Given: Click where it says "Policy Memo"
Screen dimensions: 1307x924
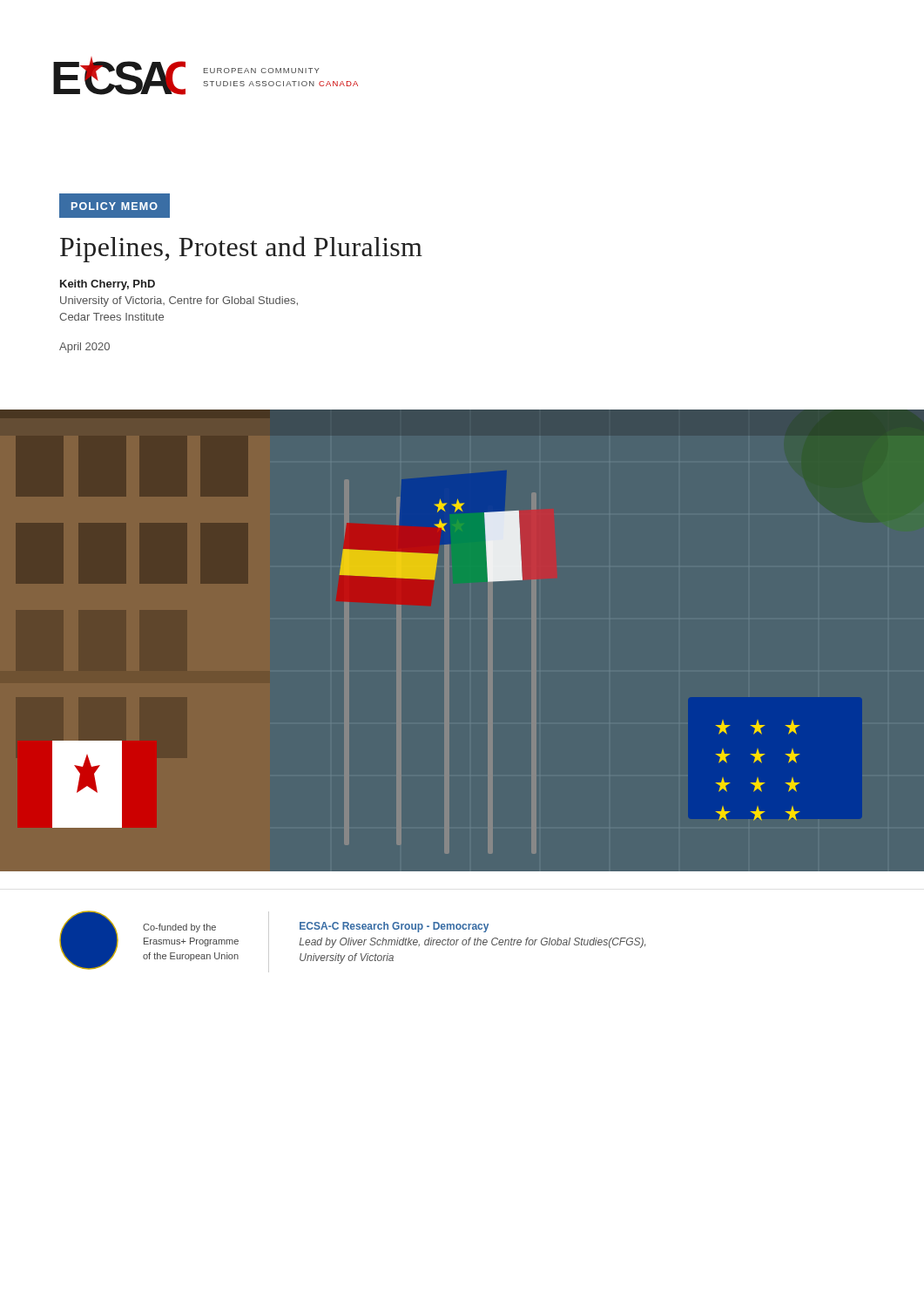Looking at the screenshot, I should tap(115, 207).
